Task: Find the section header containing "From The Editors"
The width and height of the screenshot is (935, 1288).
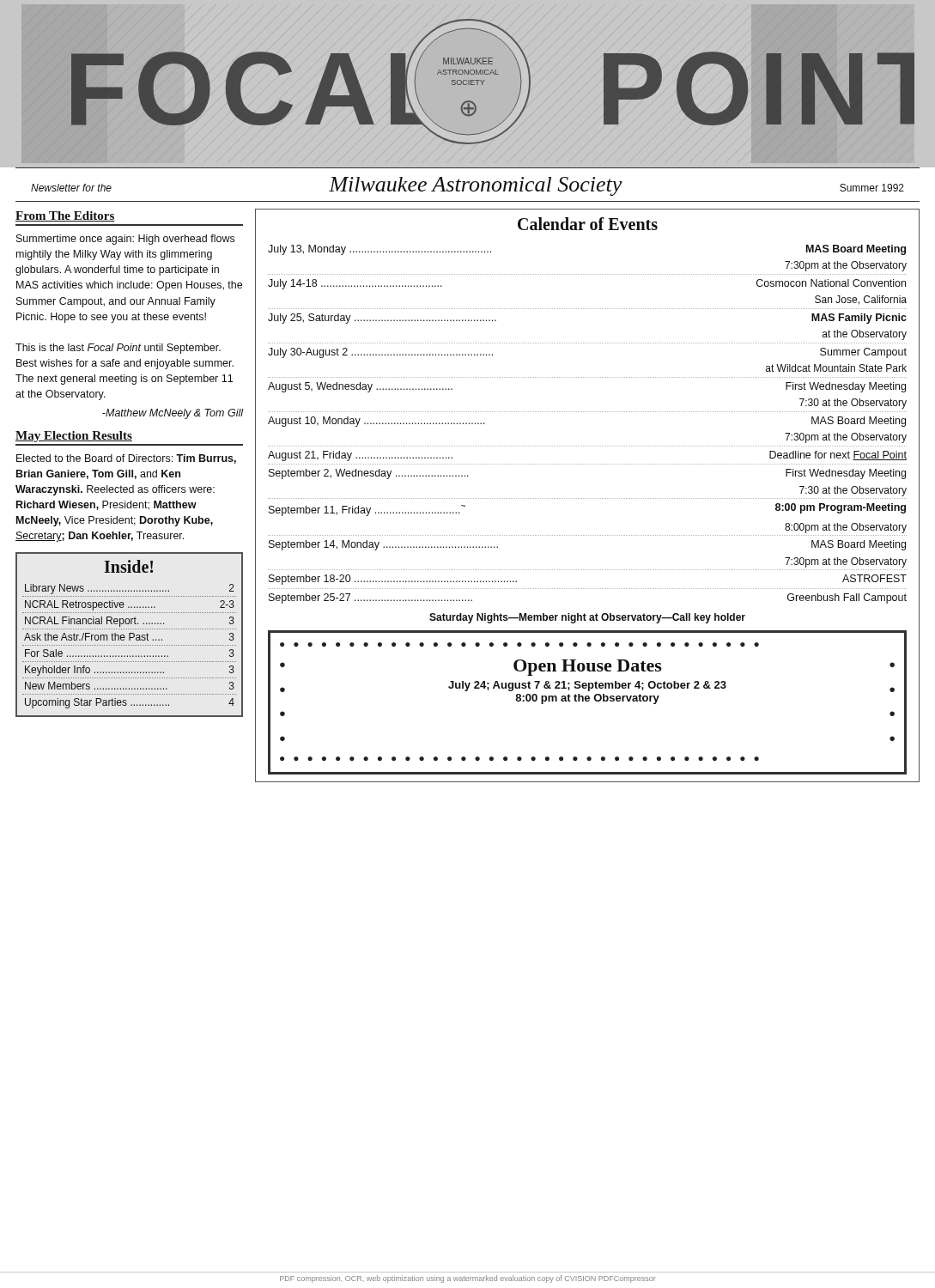Action: point(65,216)
